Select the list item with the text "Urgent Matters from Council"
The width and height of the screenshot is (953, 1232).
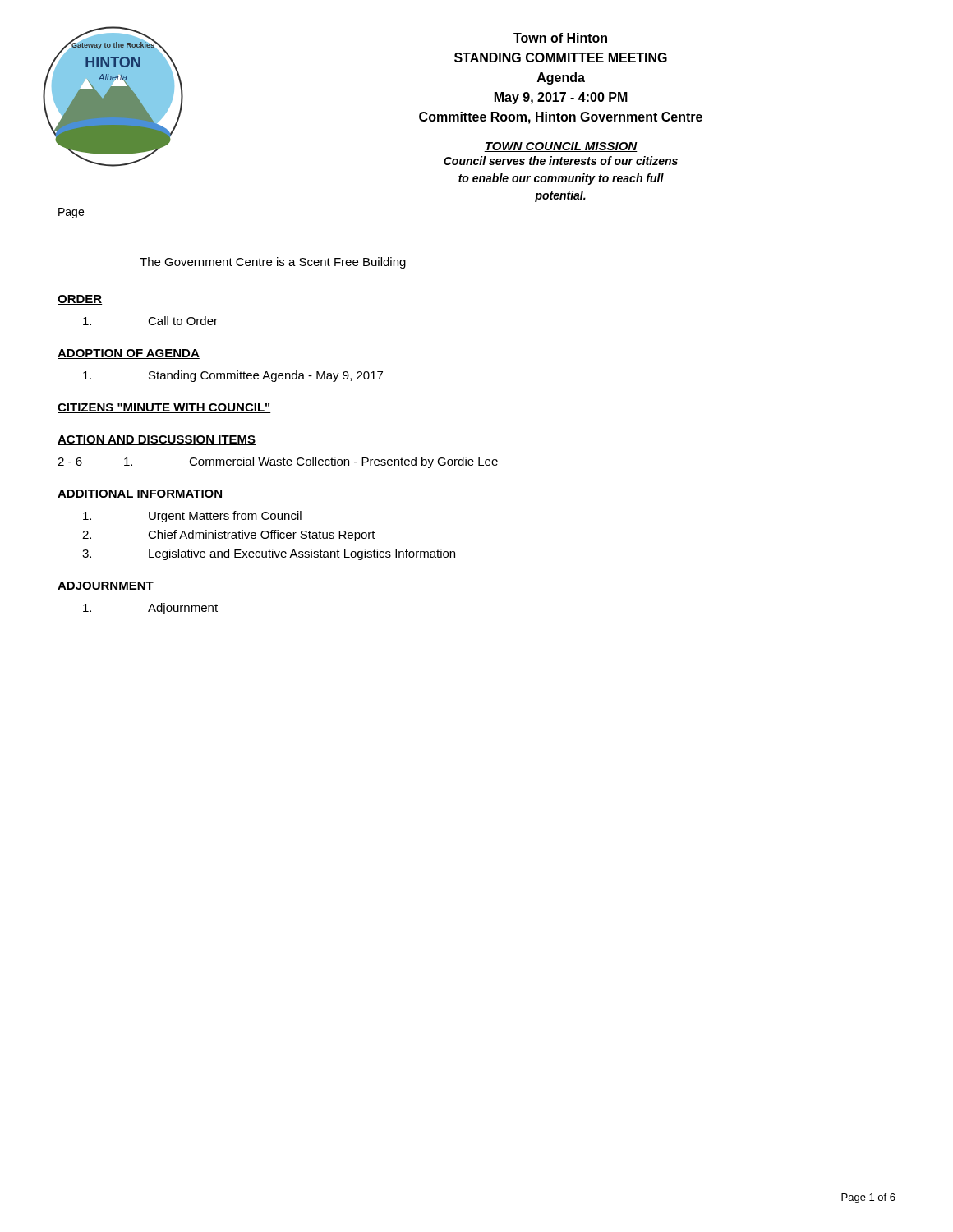point(192,517)
